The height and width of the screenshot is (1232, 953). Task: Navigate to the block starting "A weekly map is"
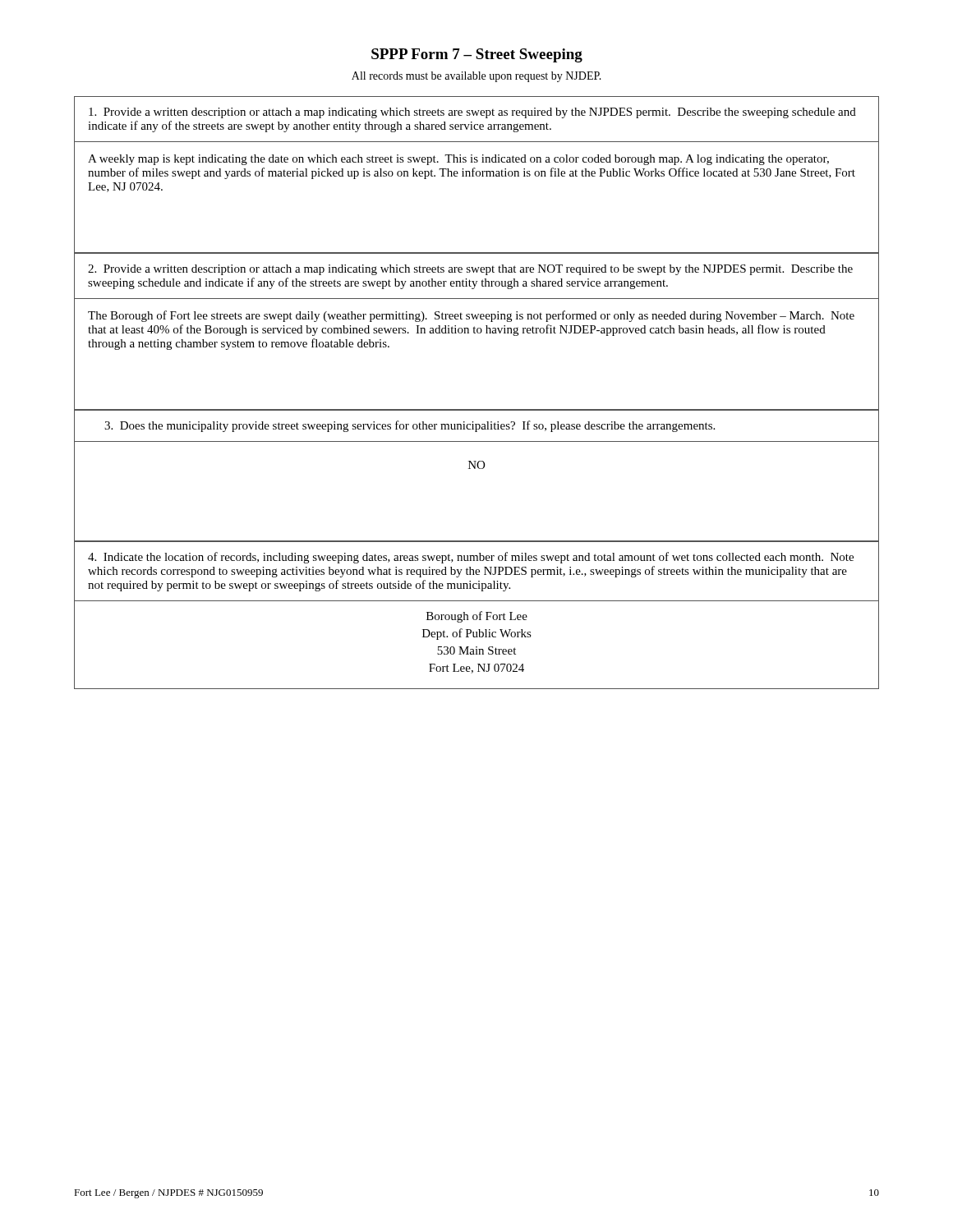476,173
